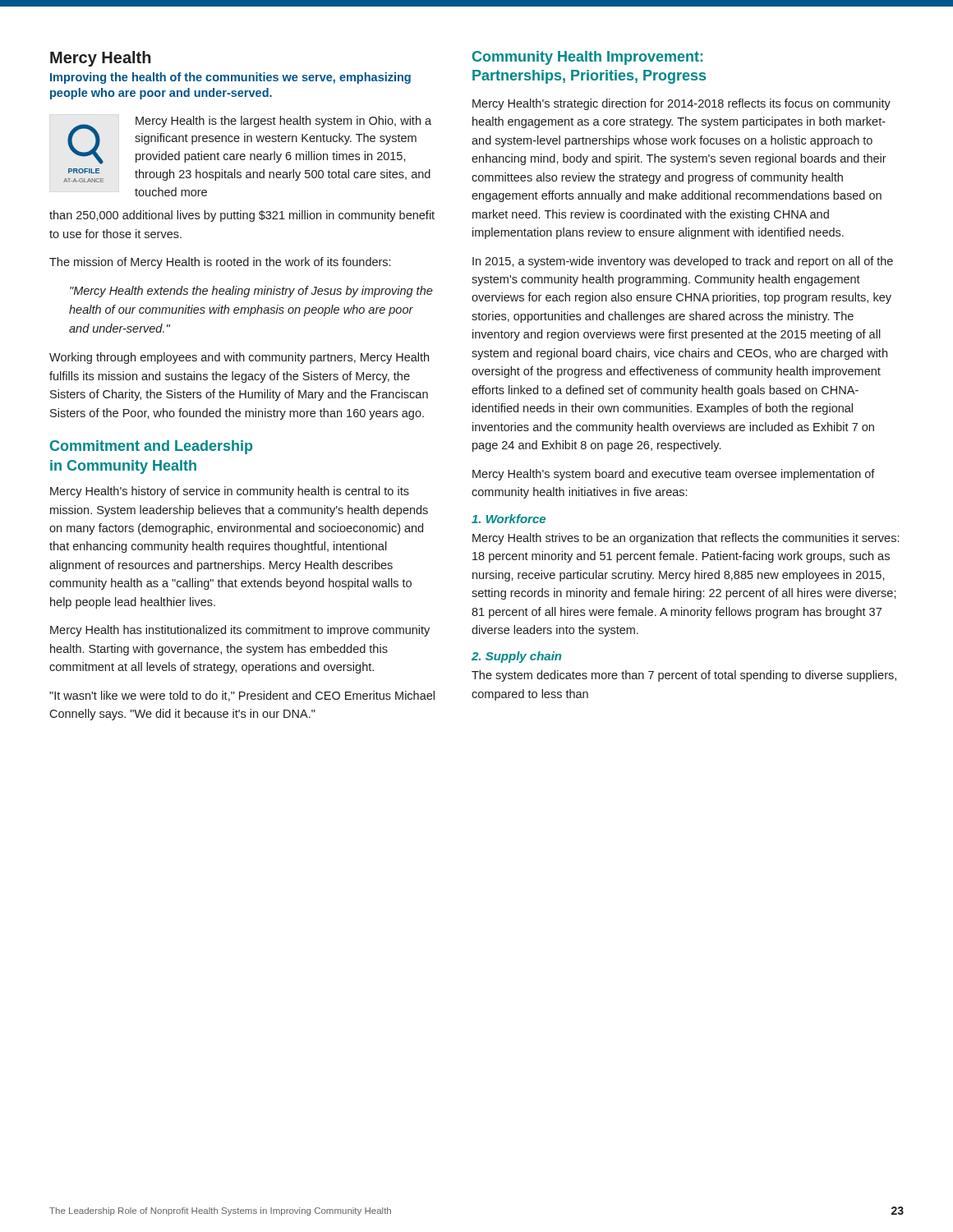Click on the text block that reads "Mercy Health's history of"

click(239, 547)
